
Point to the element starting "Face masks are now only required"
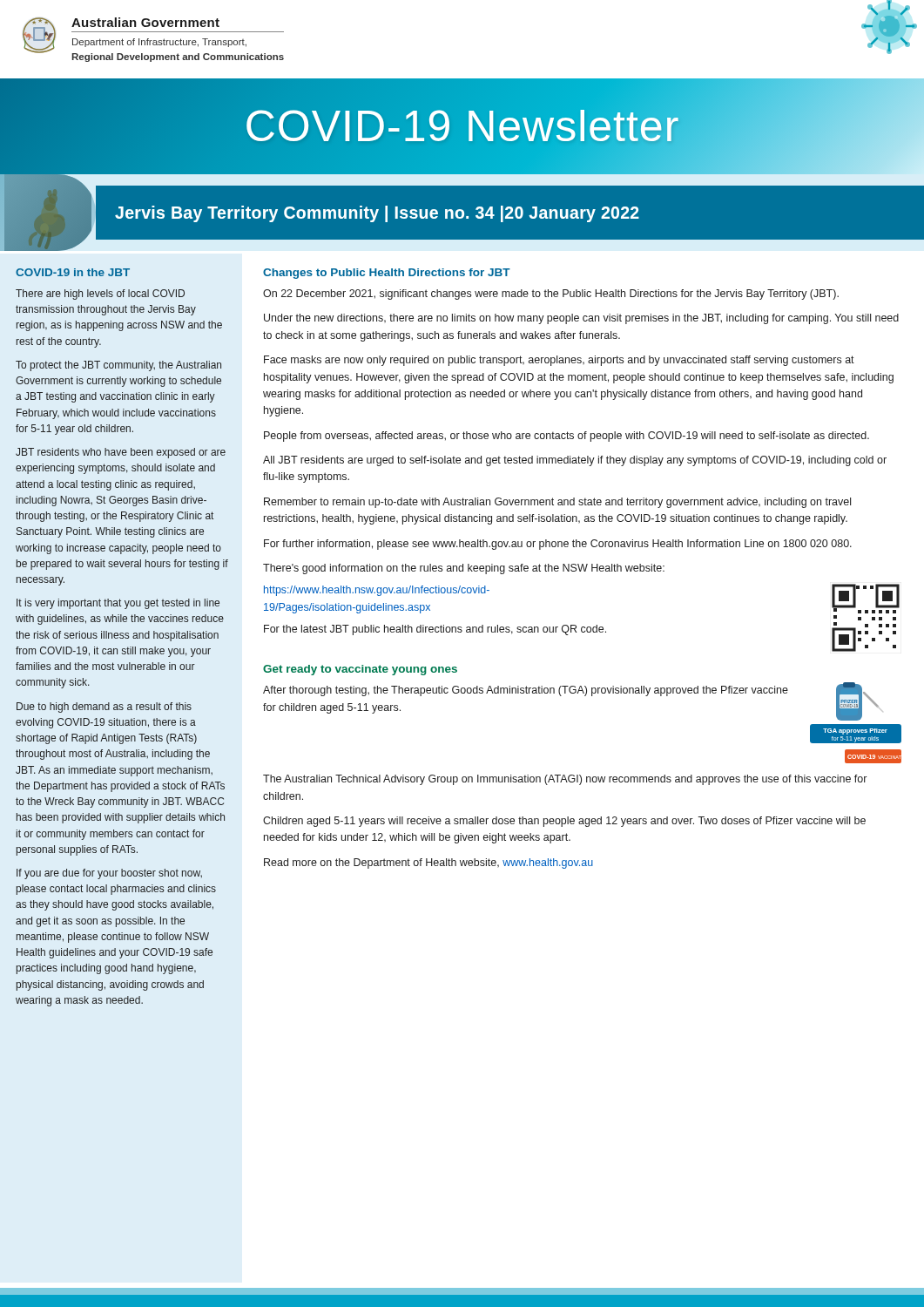[579, 385]
